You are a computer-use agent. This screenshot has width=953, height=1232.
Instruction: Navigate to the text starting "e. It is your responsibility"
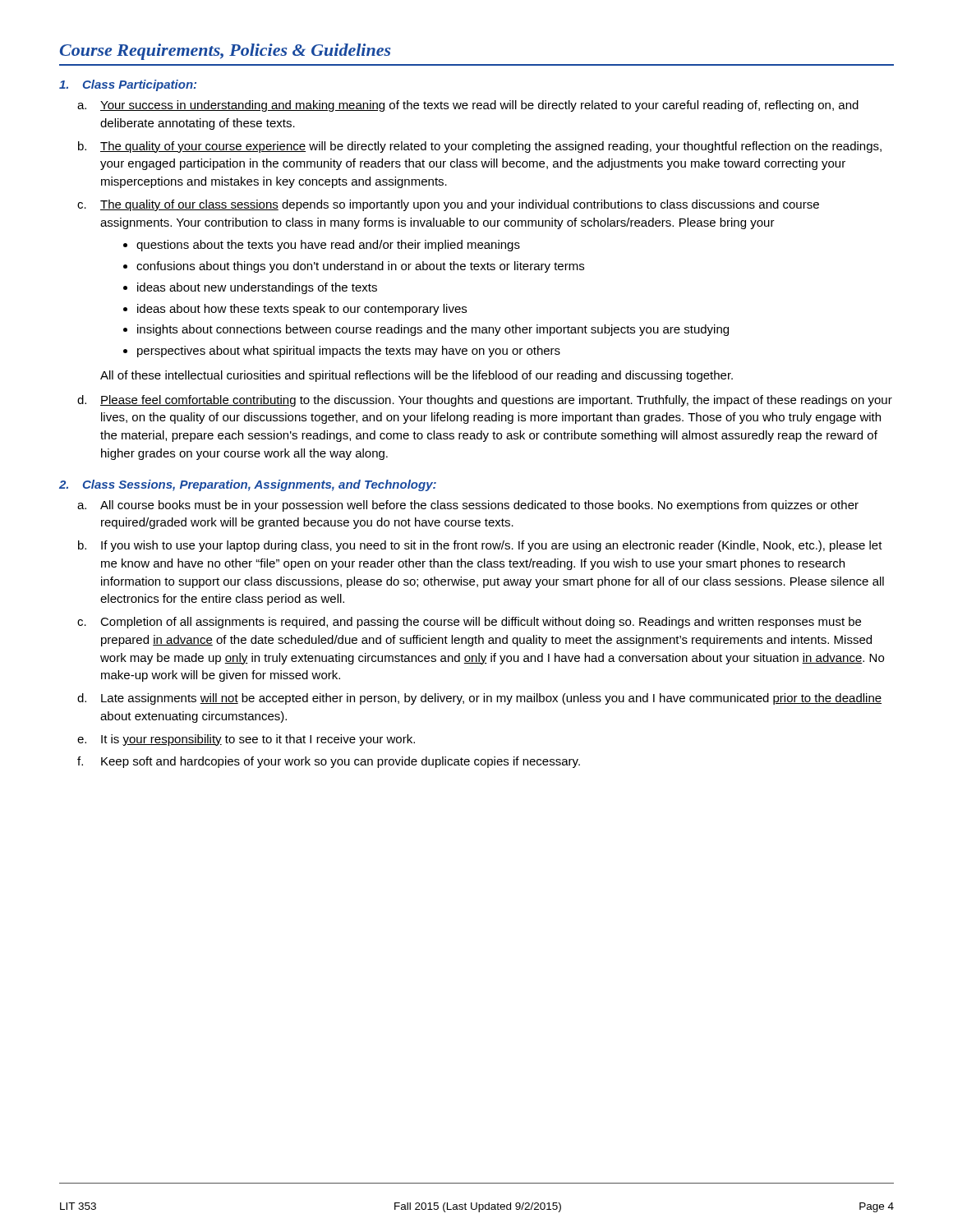coord(246,740)
